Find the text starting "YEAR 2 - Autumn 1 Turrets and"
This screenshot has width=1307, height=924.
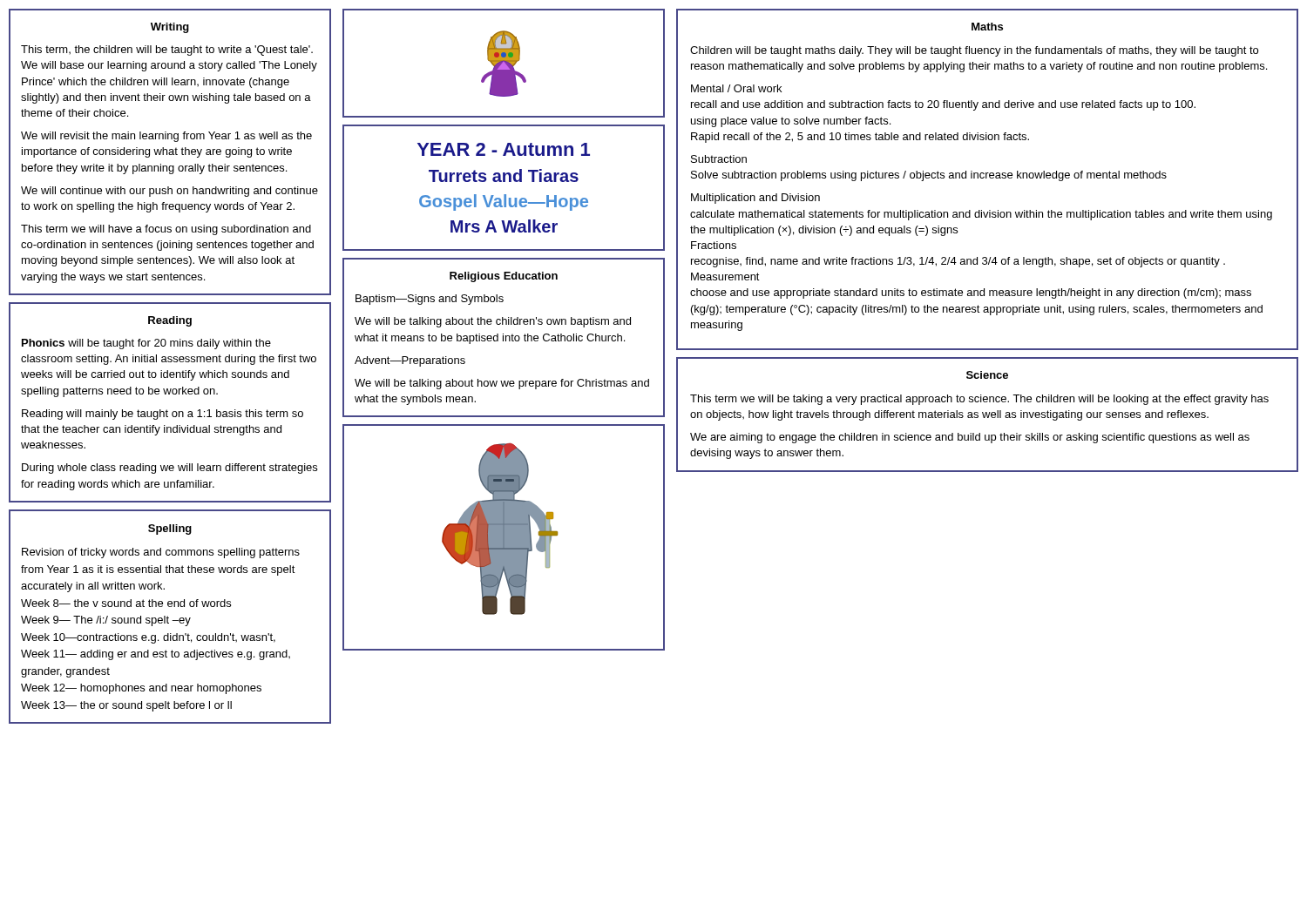pos(504,188)
